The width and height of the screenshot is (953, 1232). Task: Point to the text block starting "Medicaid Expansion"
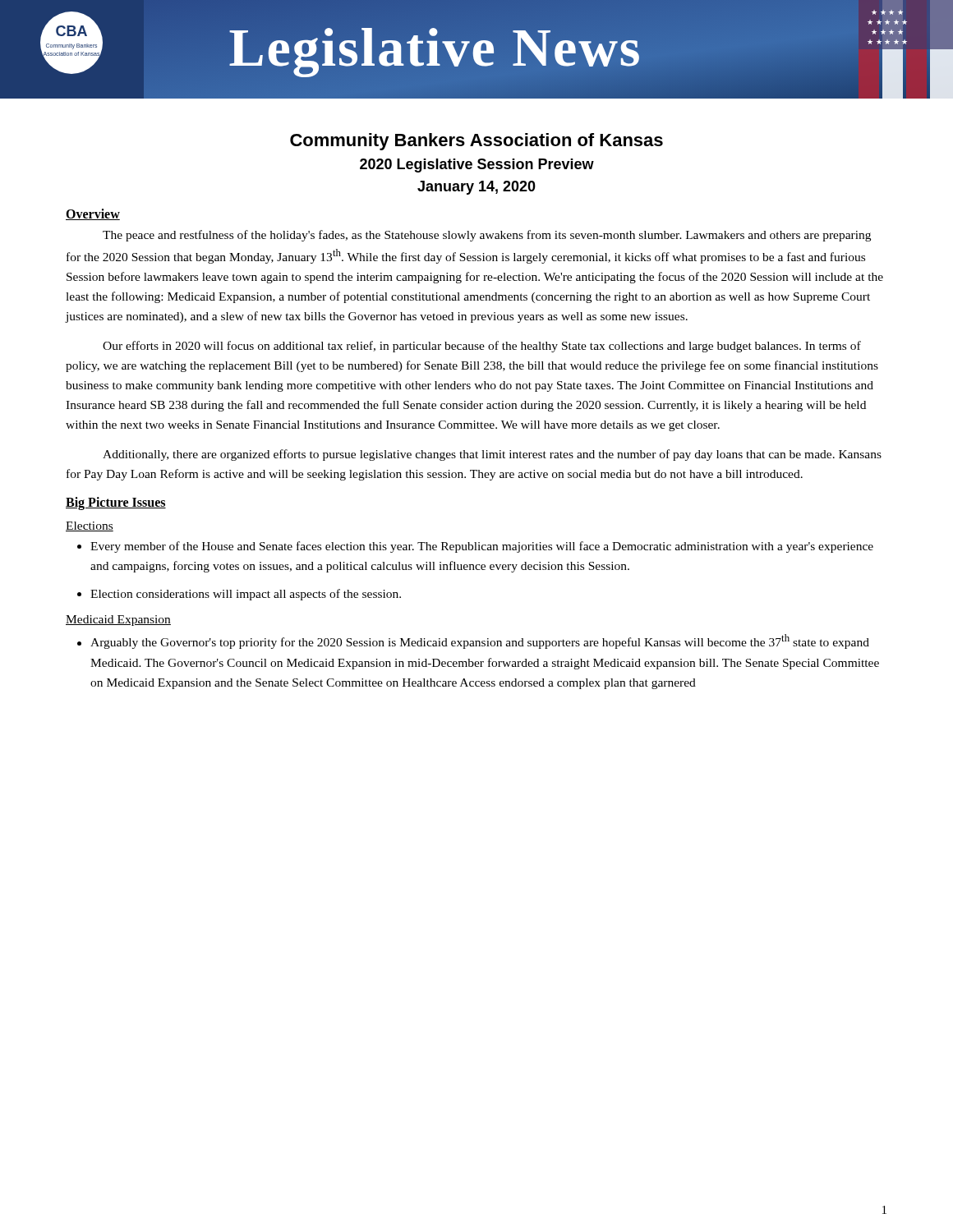tap(118, 619)
